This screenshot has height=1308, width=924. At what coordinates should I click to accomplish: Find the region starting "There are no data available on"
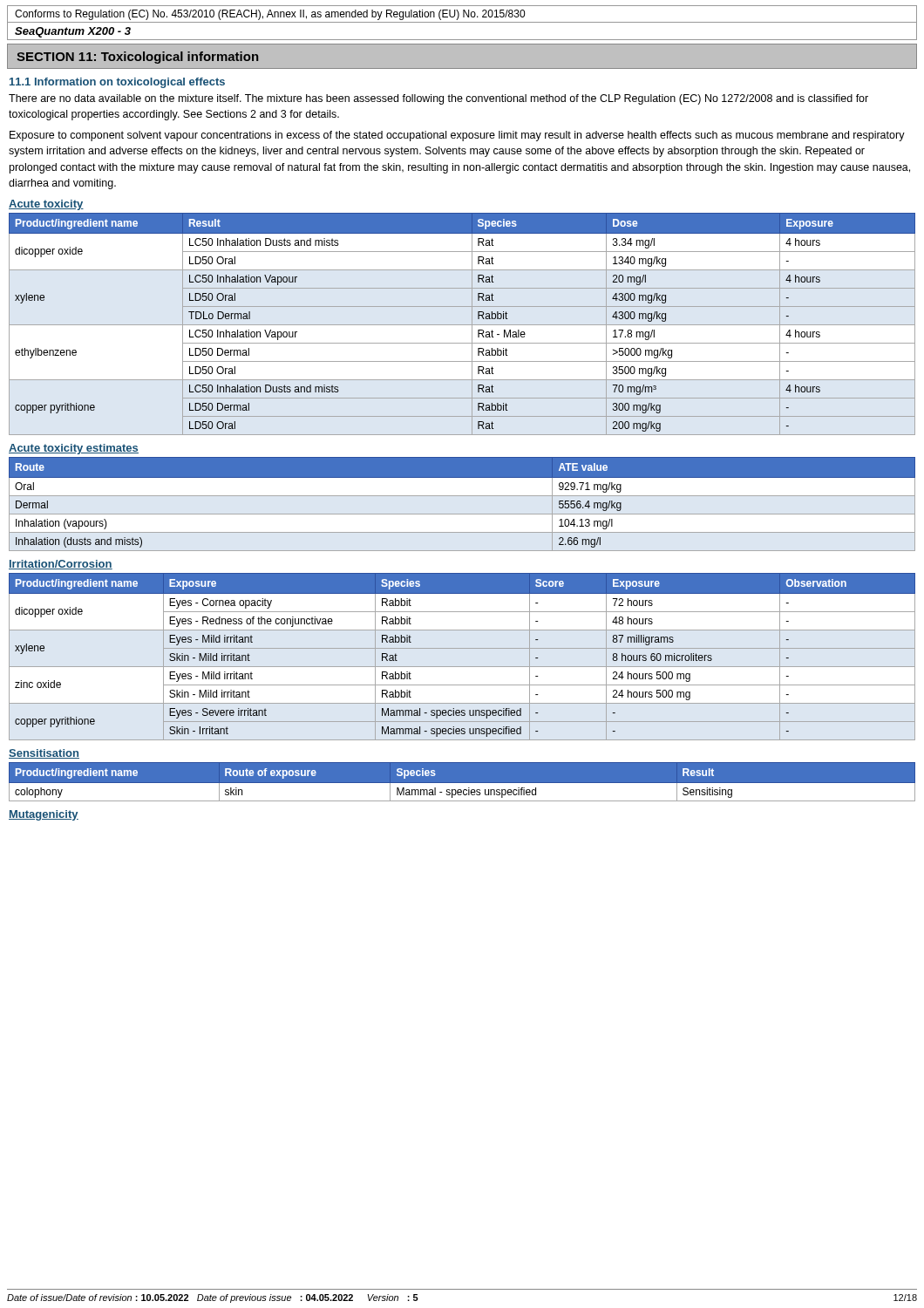click(x=439, y=106)
